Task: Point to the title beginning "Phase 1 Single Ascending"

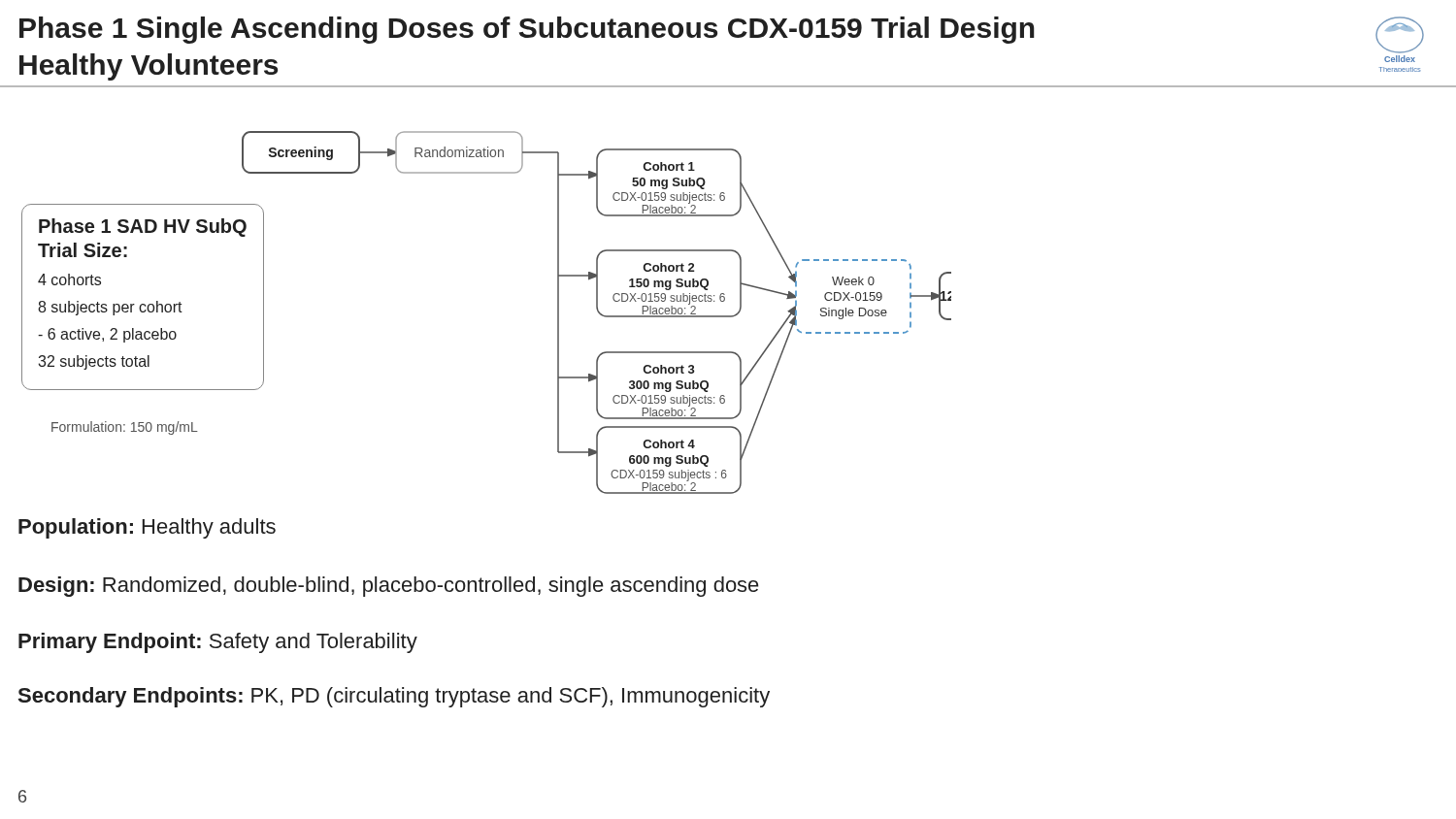Action: tap(527, 46)
